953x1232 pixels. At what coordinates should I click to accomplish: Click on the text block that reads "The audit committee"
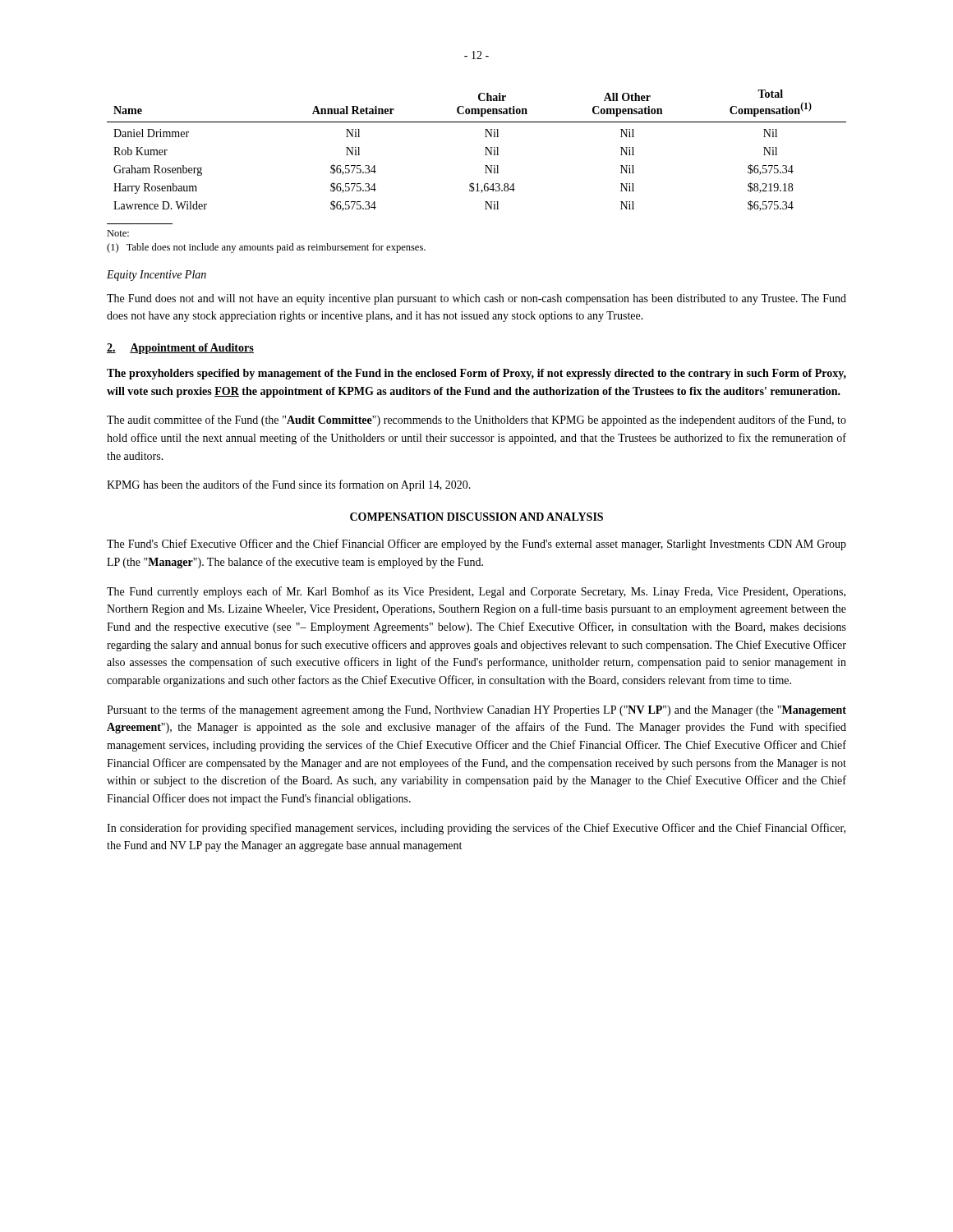[476, 438]
